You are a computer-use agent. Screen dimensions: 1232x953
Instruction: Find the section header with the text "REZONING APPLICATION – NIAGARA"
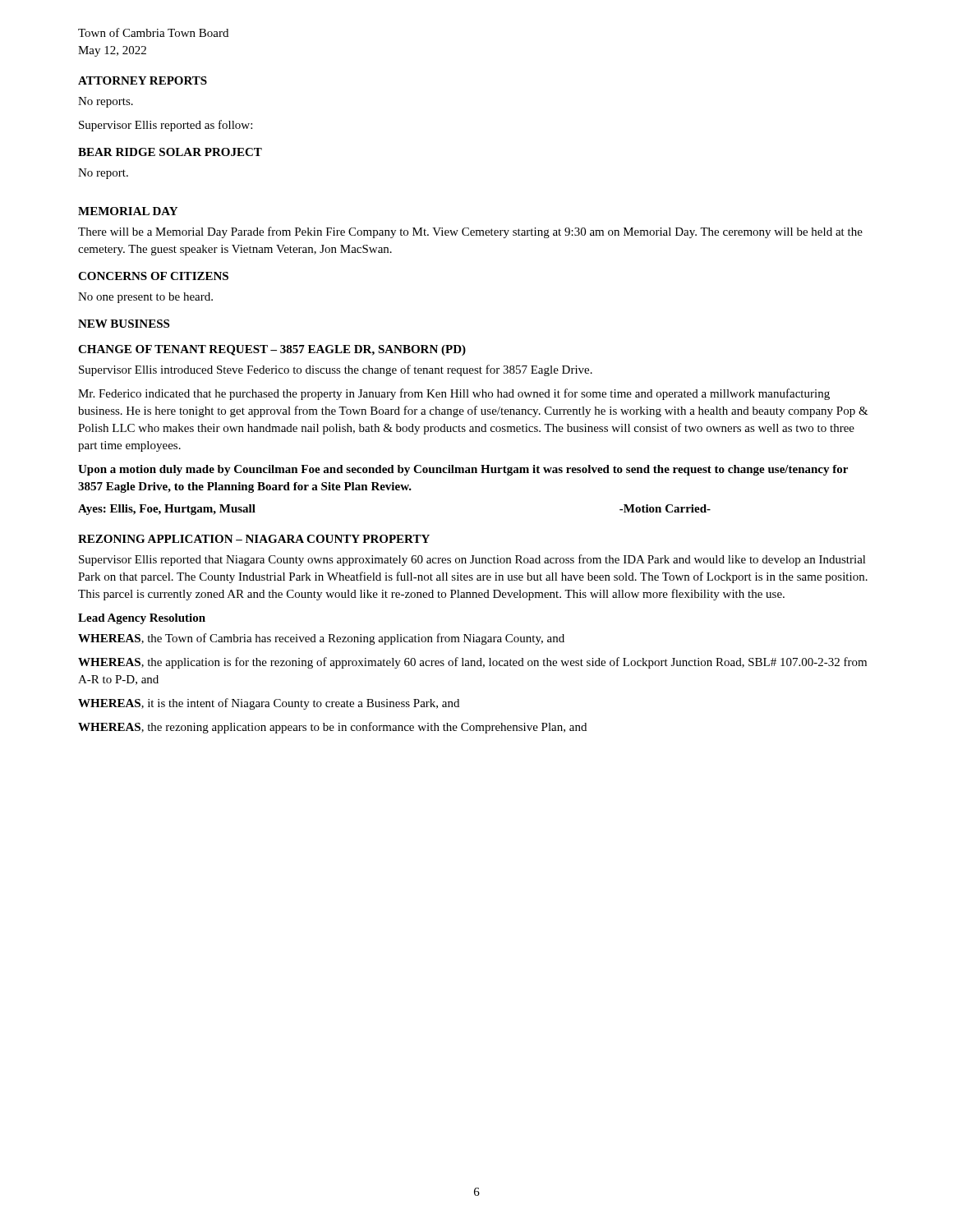[x=254, y=539]
